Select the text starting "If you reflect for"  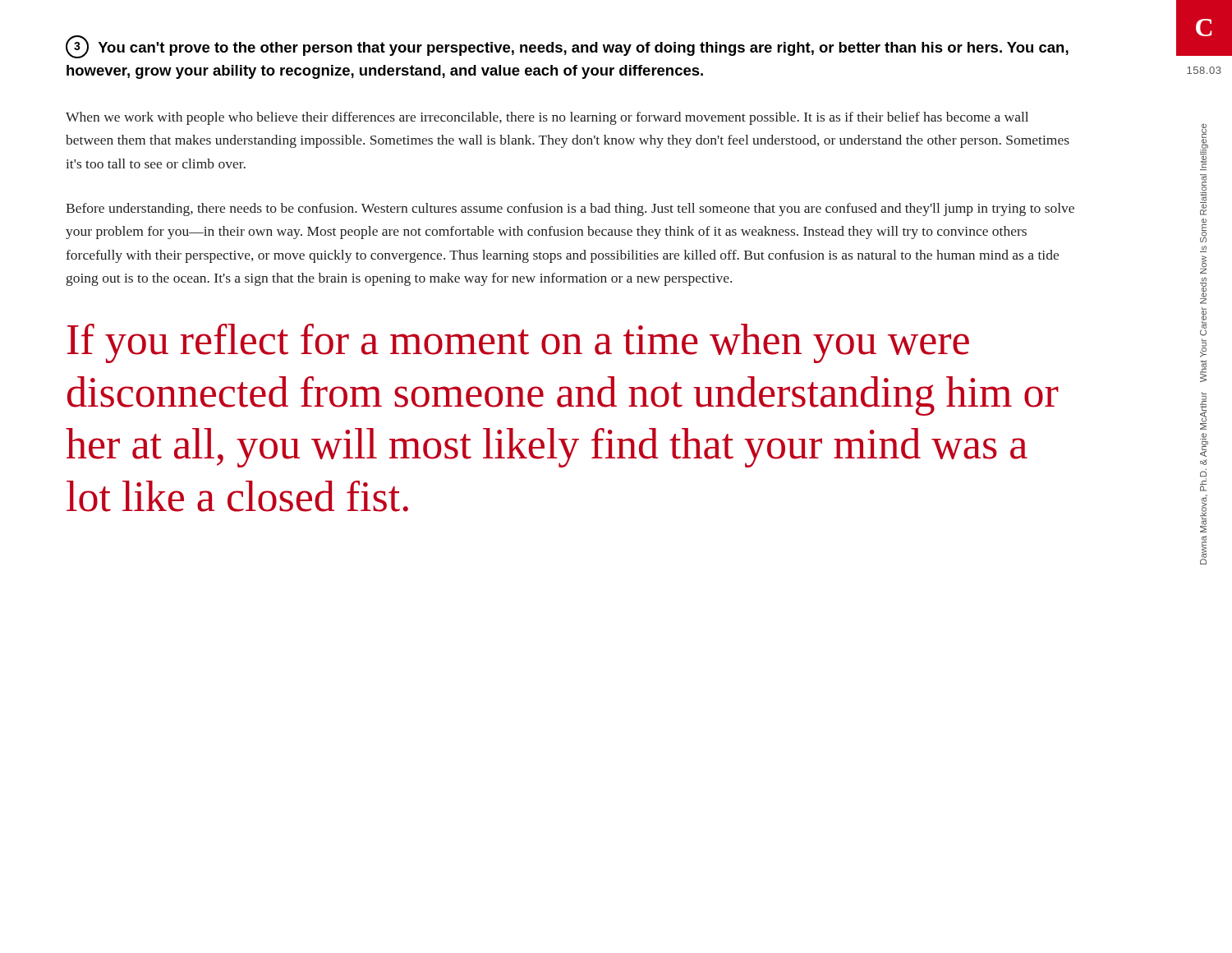(571, 418)
